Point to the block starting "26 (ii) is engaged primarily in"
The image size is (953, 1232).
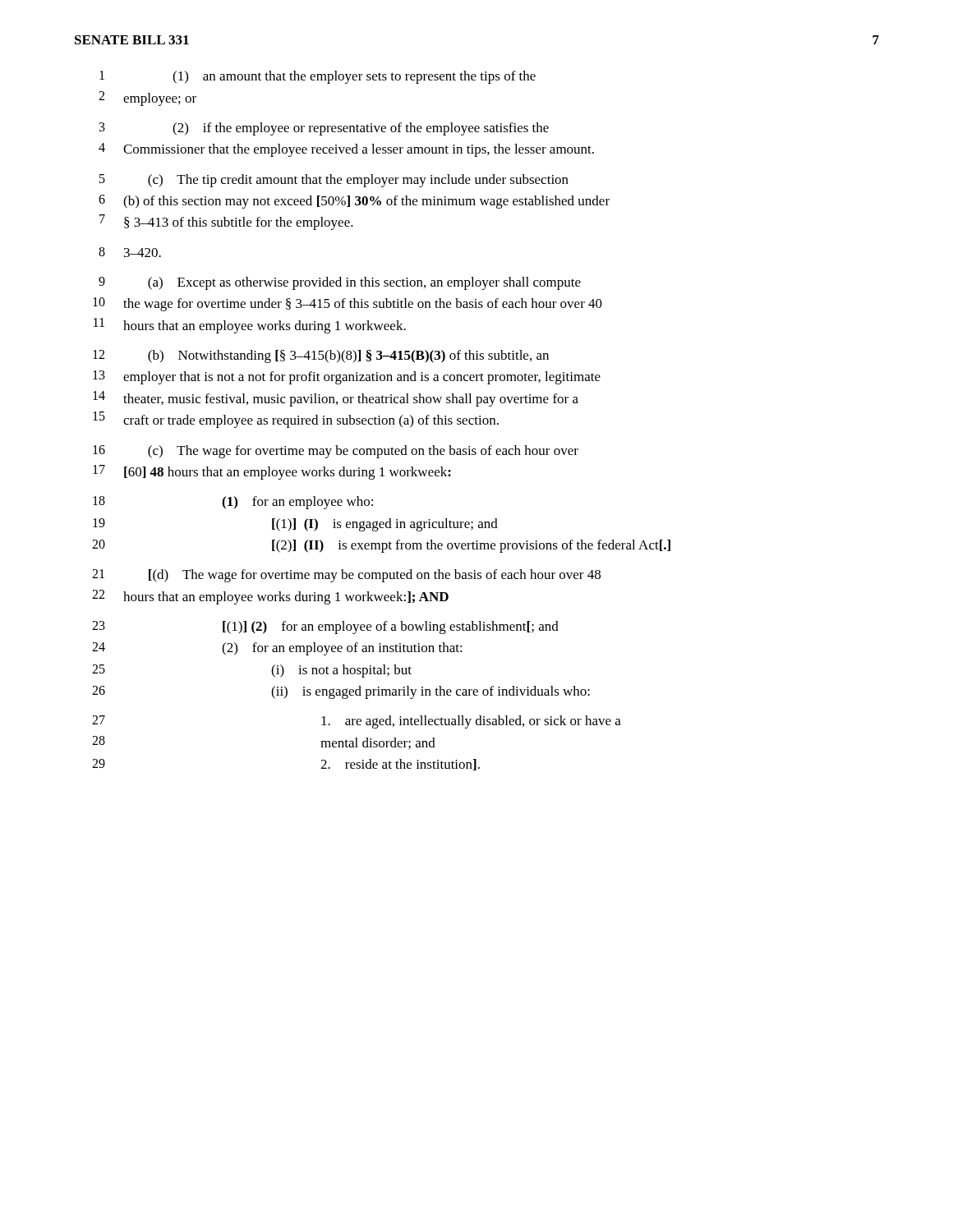click(x=476, y=692)
